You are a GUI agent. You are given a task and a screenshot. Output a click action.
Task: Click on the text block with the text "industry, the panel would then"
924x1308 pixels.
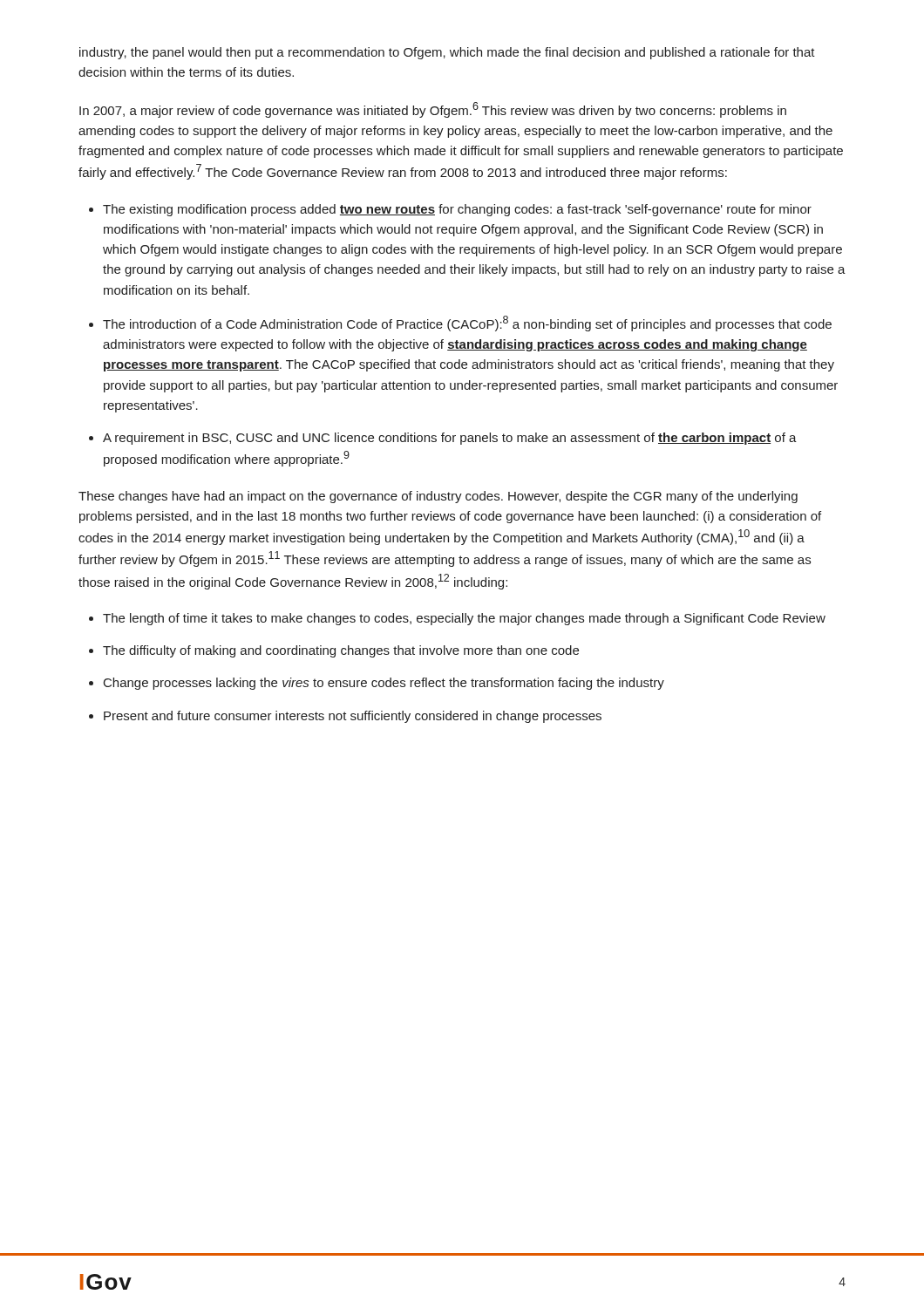click(446, 62)
